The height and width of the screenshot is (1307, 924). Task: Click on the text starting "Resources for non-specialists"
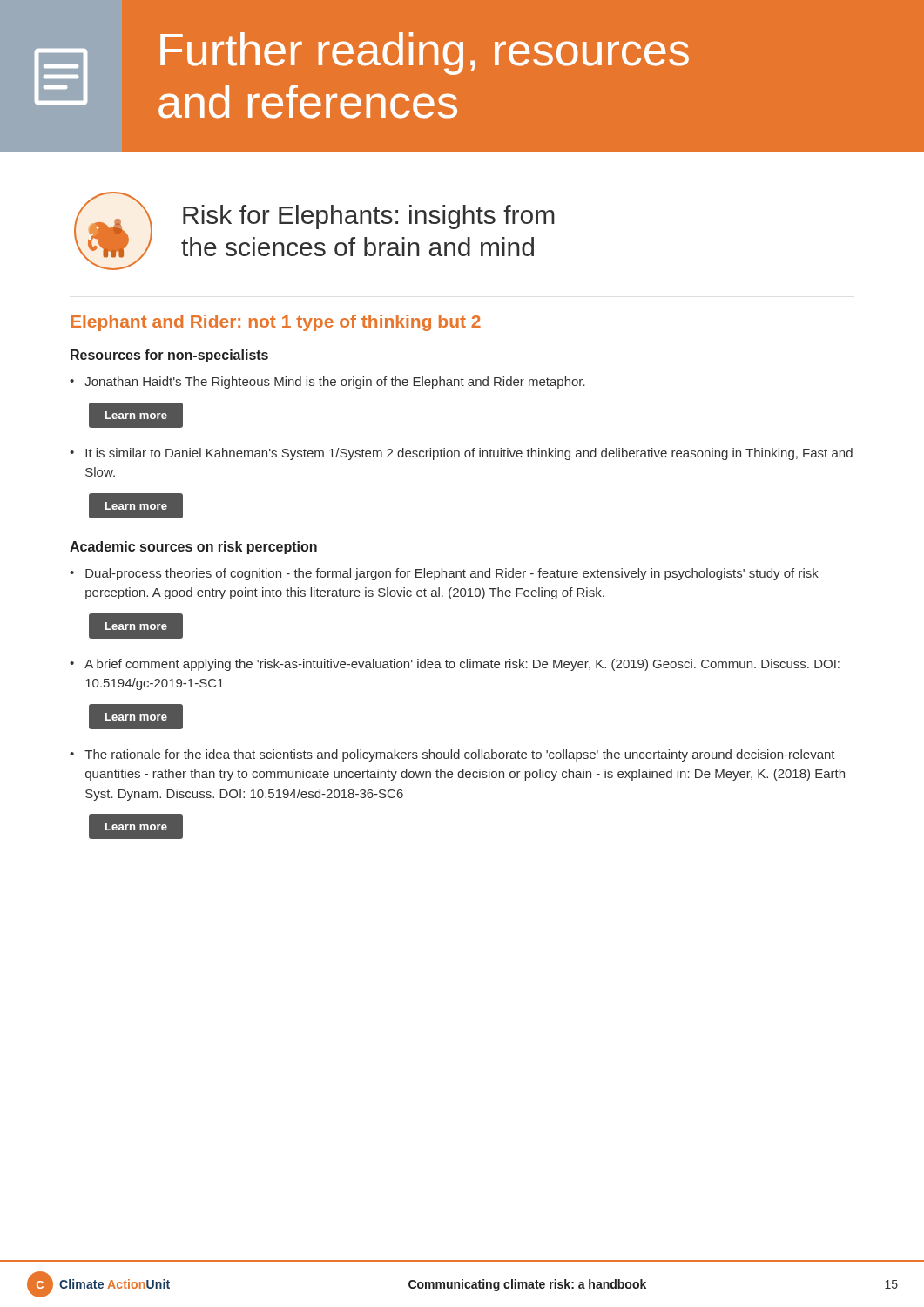(169, 355)
